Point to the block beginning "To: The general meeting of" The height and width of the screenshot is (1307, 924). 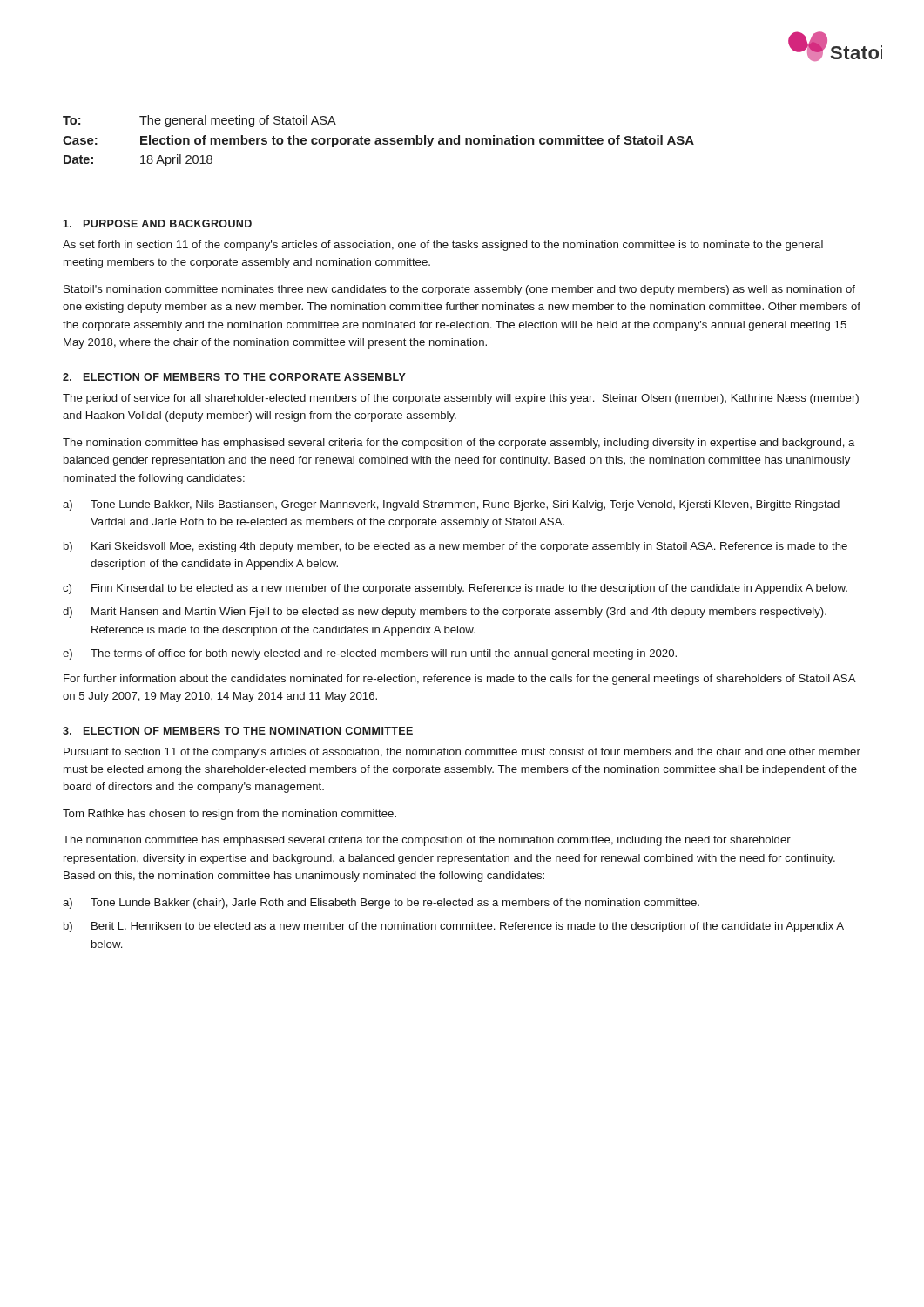click(199, 120)
